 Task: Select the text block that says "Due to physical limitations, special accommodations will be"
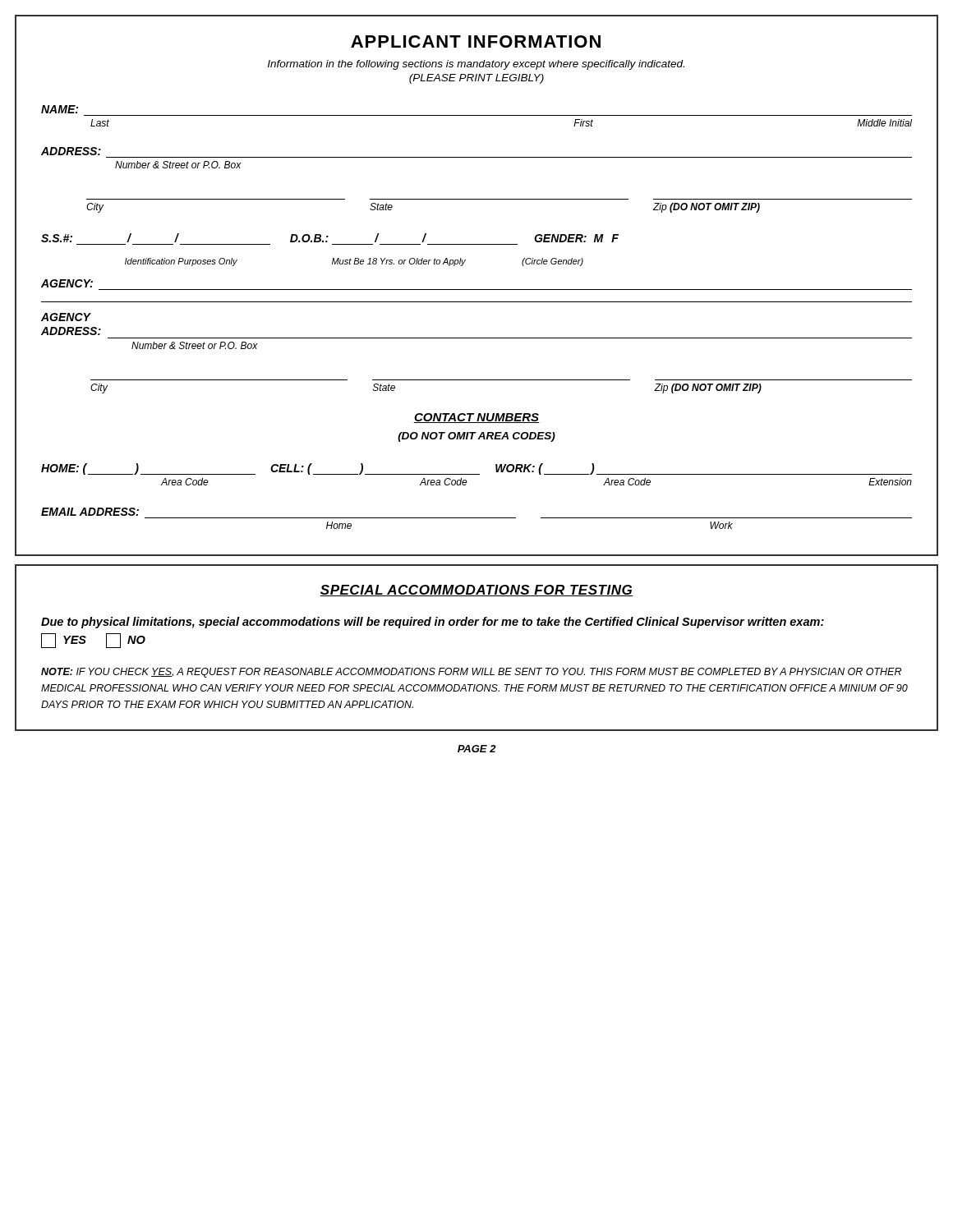[x=439, y=632]
